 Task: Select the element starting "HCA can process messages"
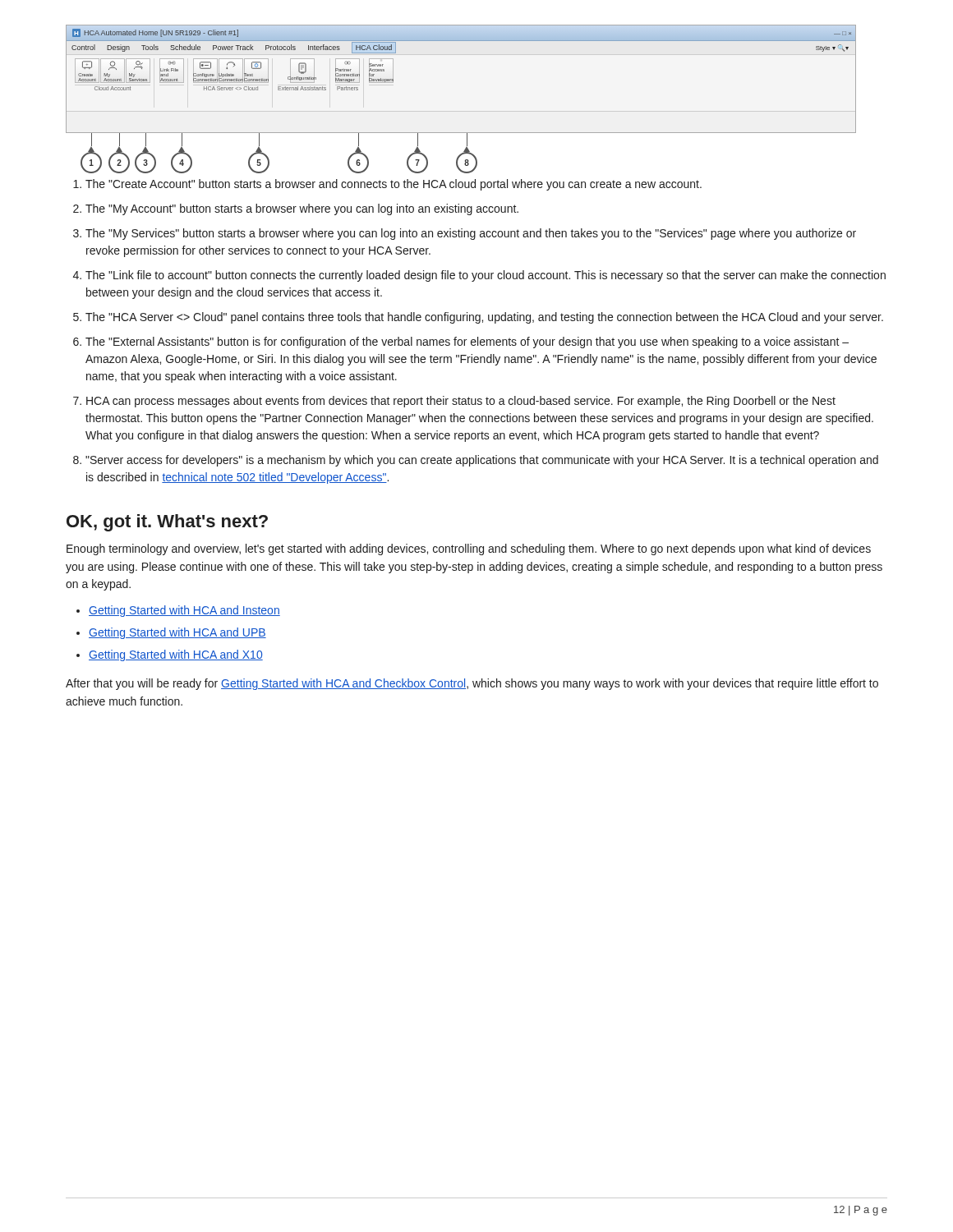(480, 418)
